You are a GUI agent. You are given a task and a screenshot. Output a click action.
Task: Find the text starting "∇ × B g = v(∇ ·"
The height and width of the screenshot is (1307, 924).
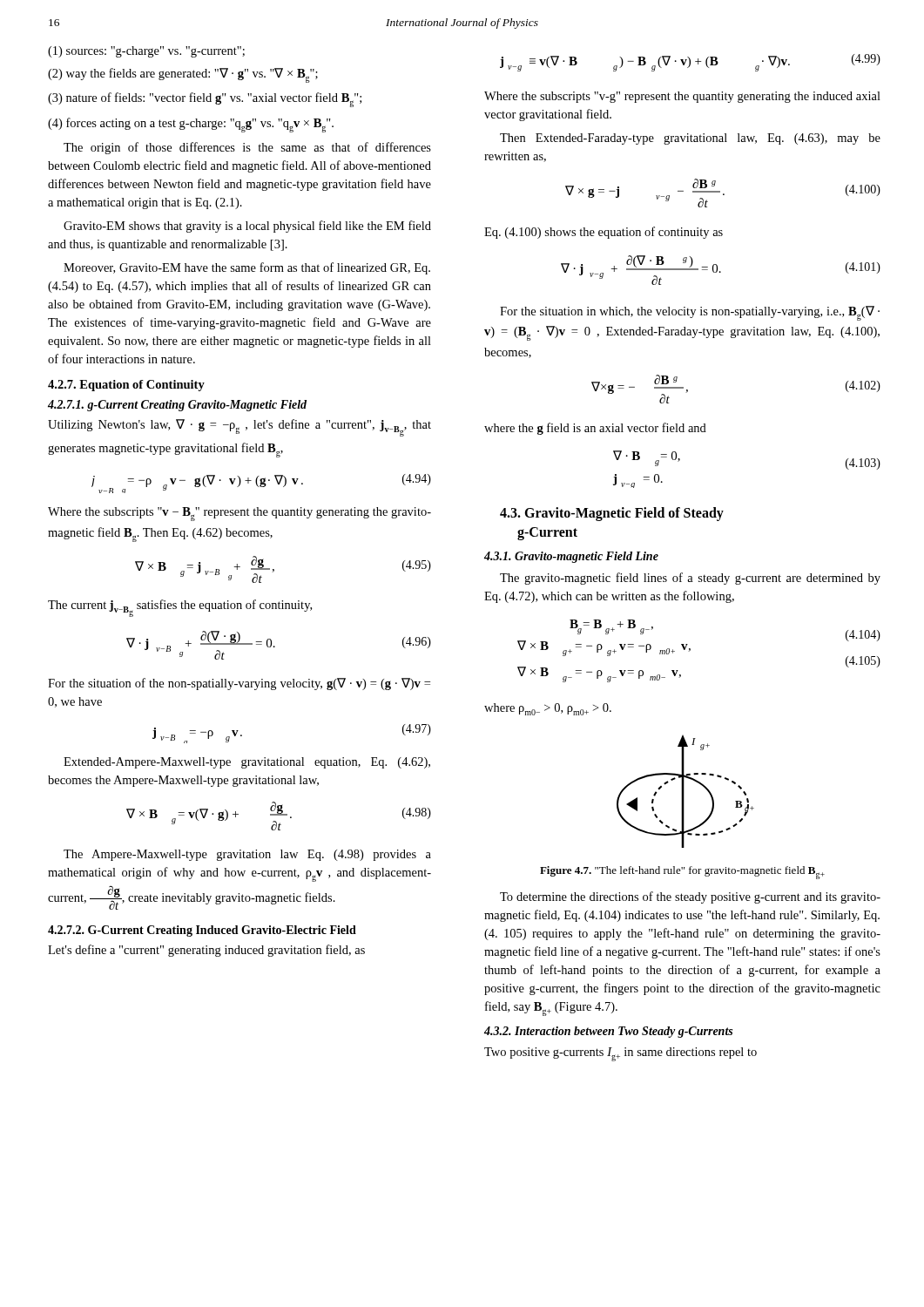[x=239, y=818]
